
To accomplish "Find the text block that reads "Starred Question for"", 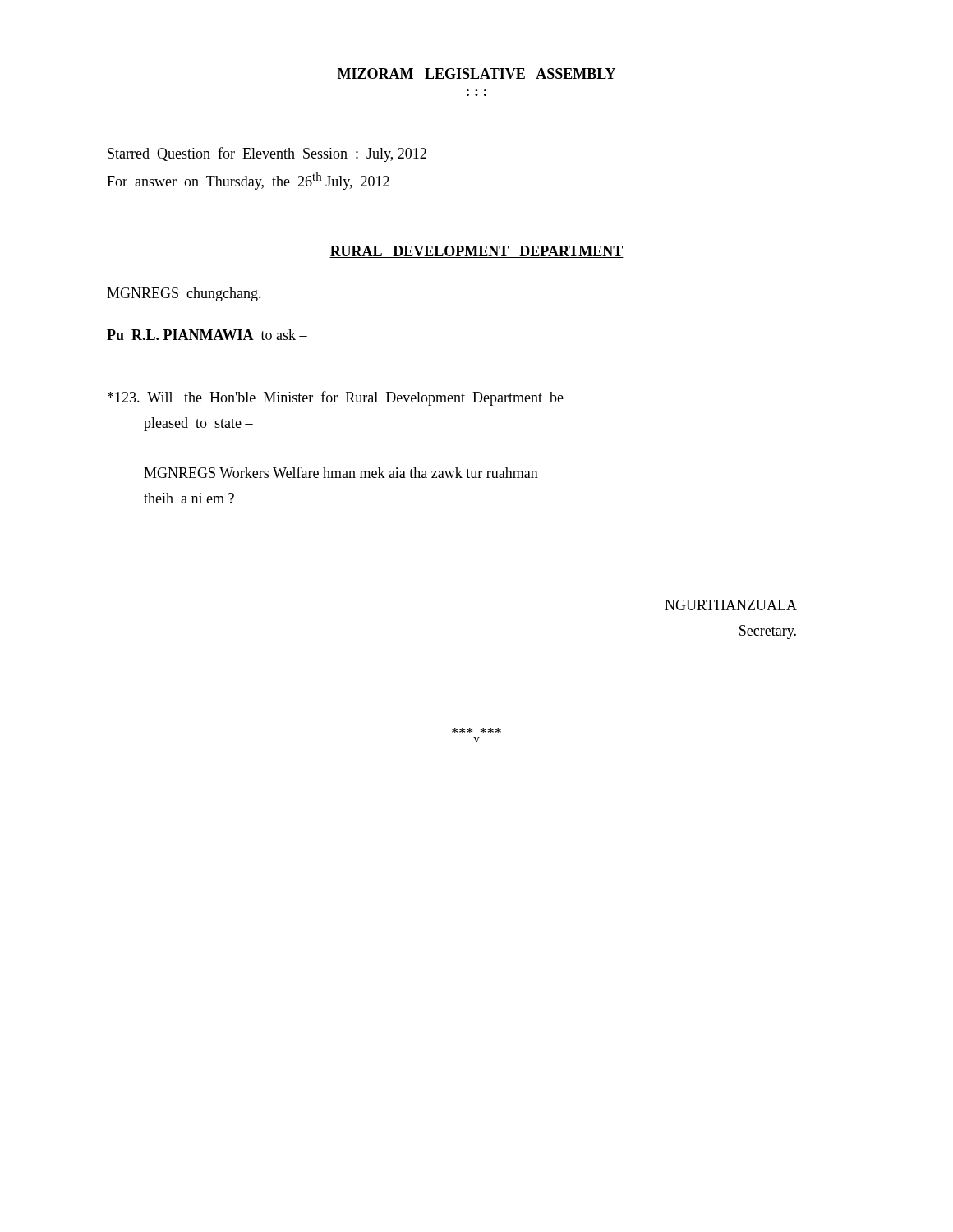I will click(267, 167).
